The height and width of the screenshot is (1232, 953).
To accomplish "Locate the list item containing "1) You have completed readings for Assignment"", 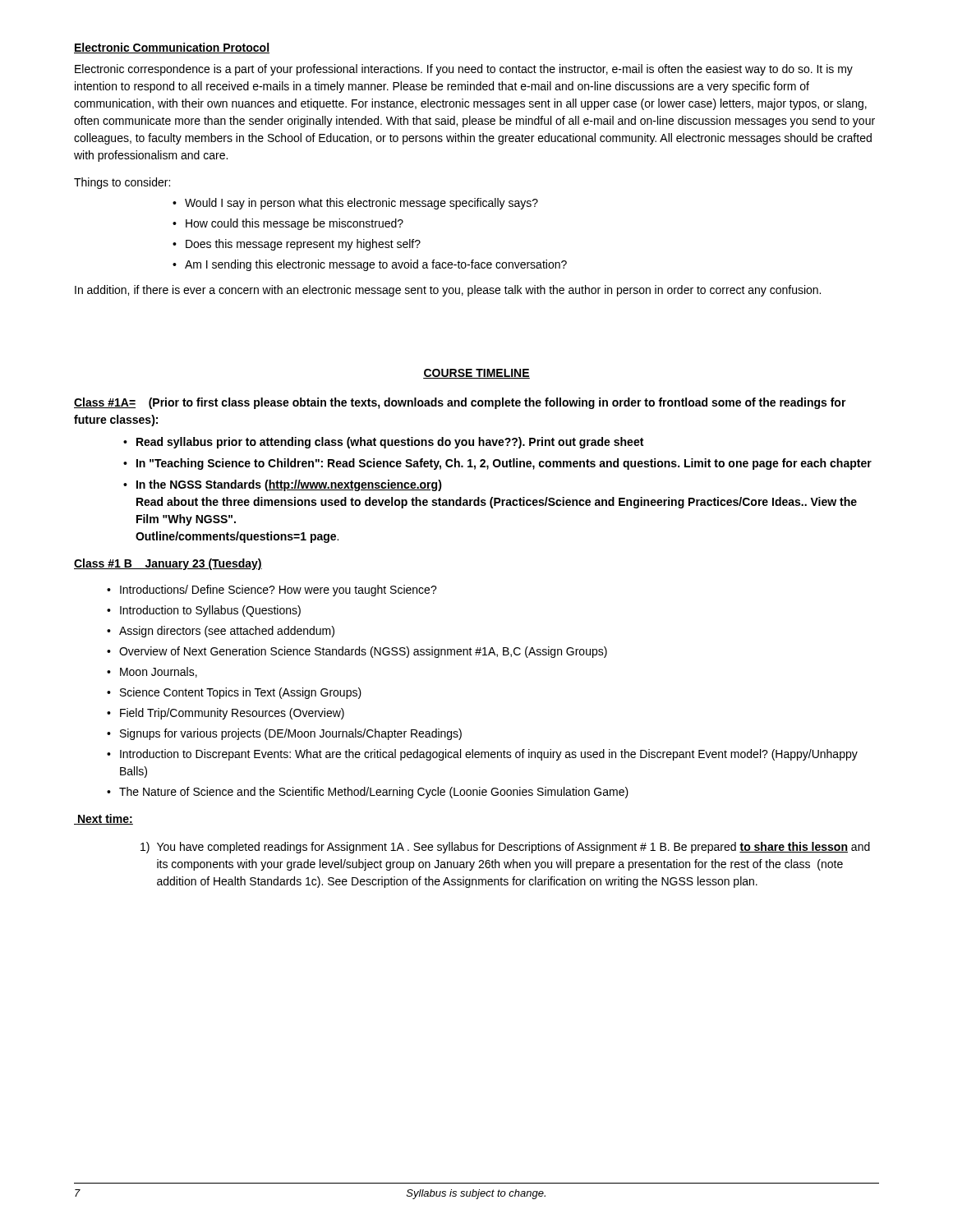I will (509, 864).
